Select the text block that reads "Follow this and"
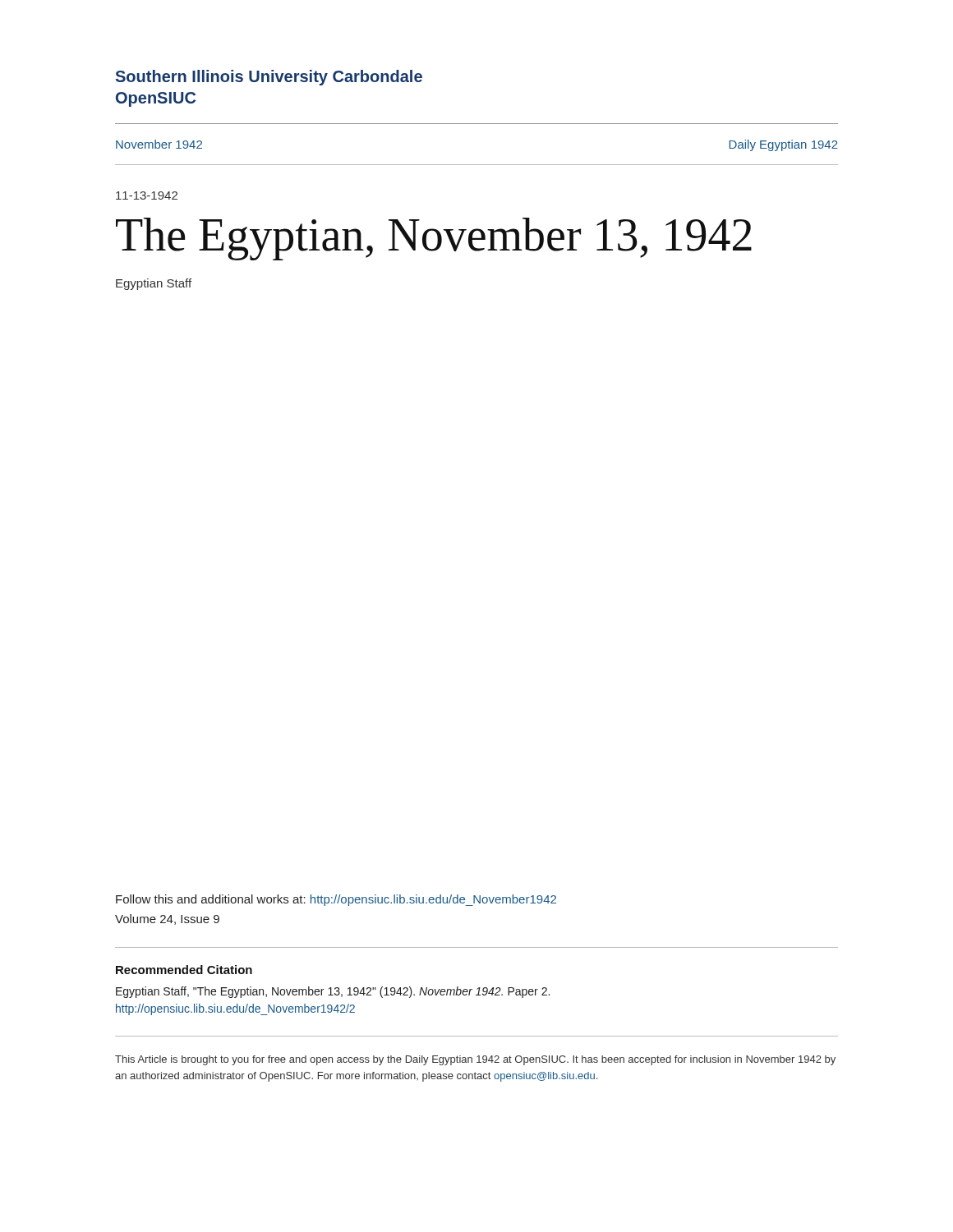 pos(336,909)
